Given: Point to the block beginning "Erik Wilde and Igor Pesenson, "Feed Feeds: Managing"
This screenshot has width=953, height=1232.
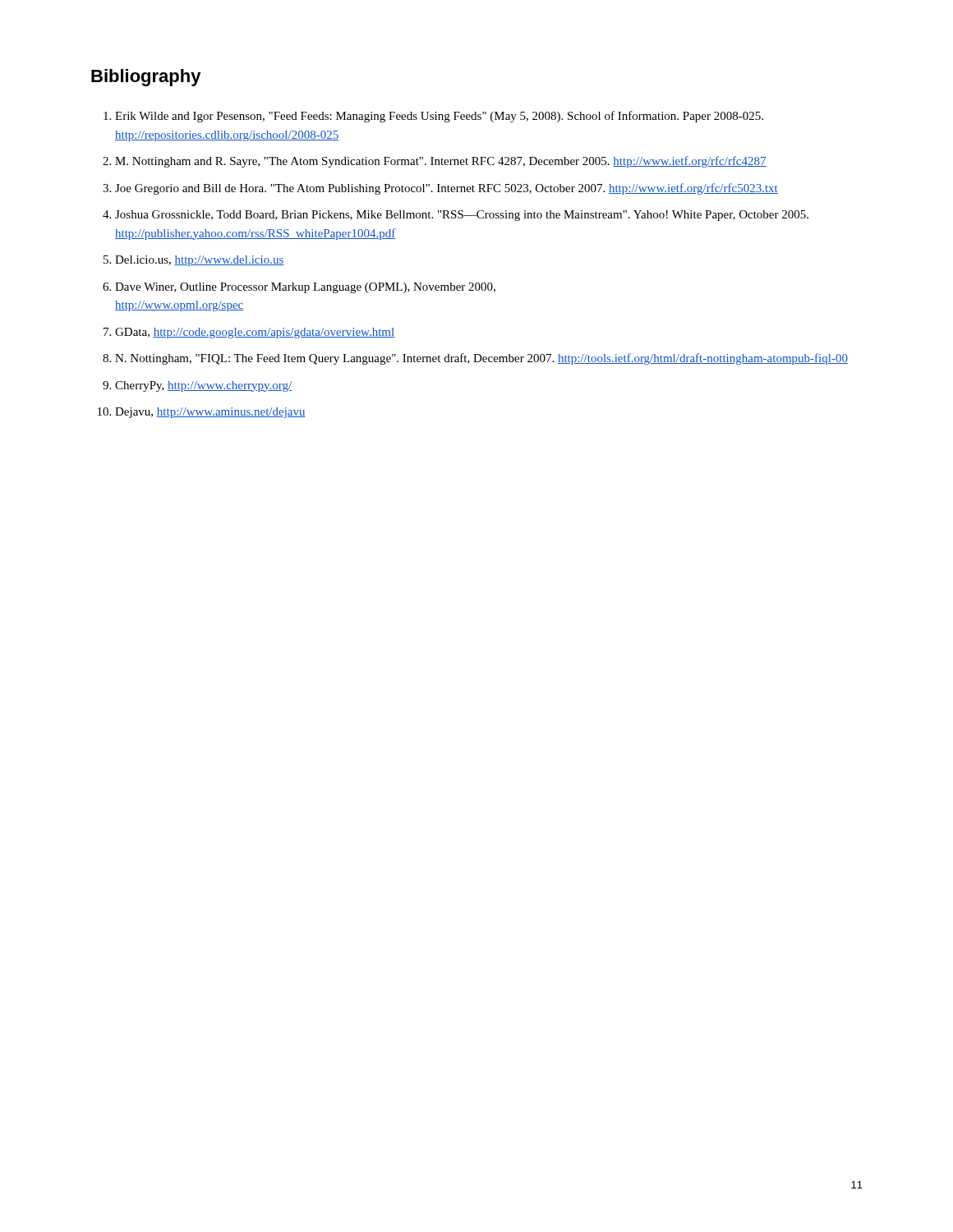Looking at the screenshot, I should coord(440,125).
